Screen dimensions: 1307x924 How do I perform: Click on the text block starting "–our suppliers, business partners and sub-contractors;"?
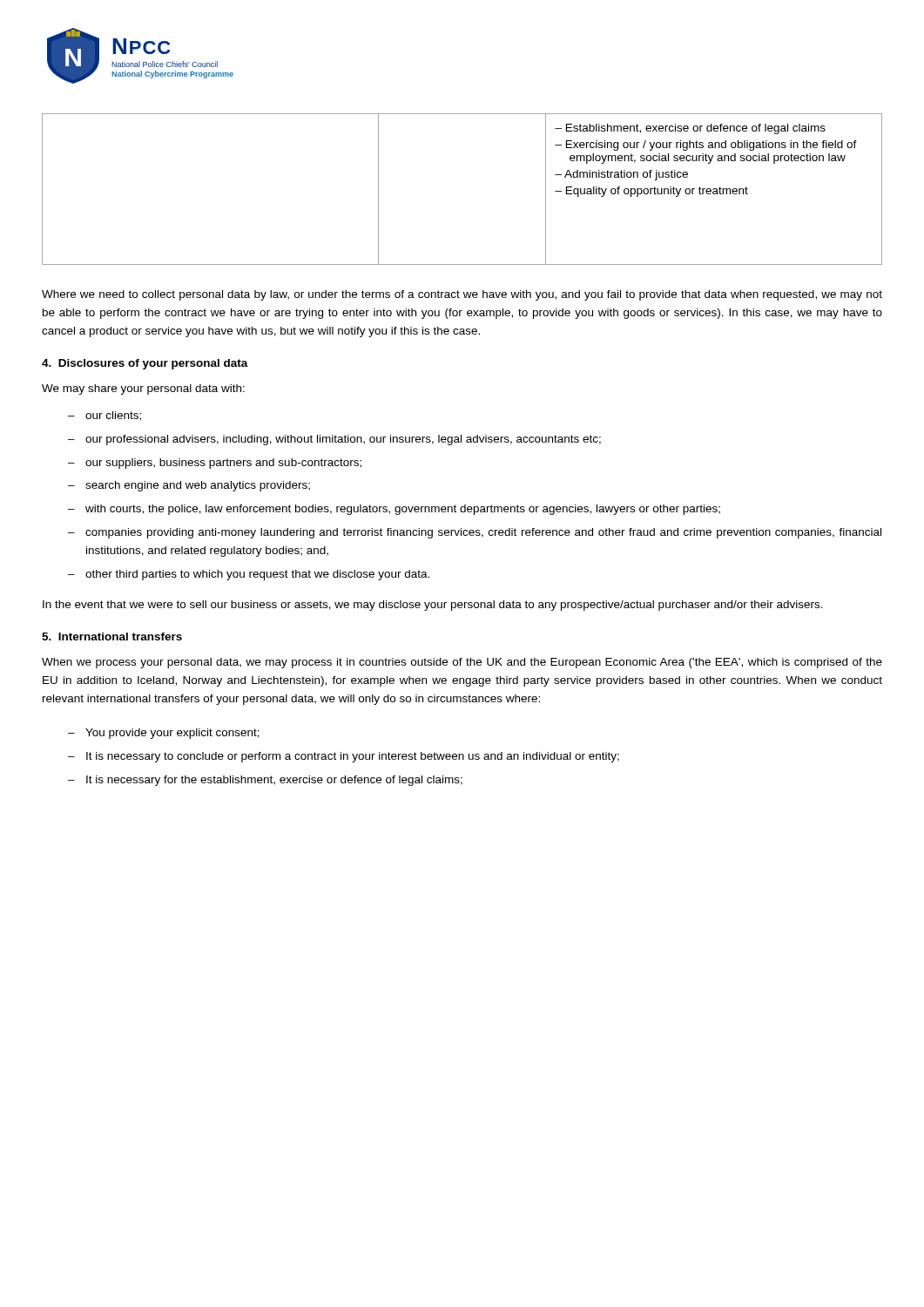tap(215, 463)
